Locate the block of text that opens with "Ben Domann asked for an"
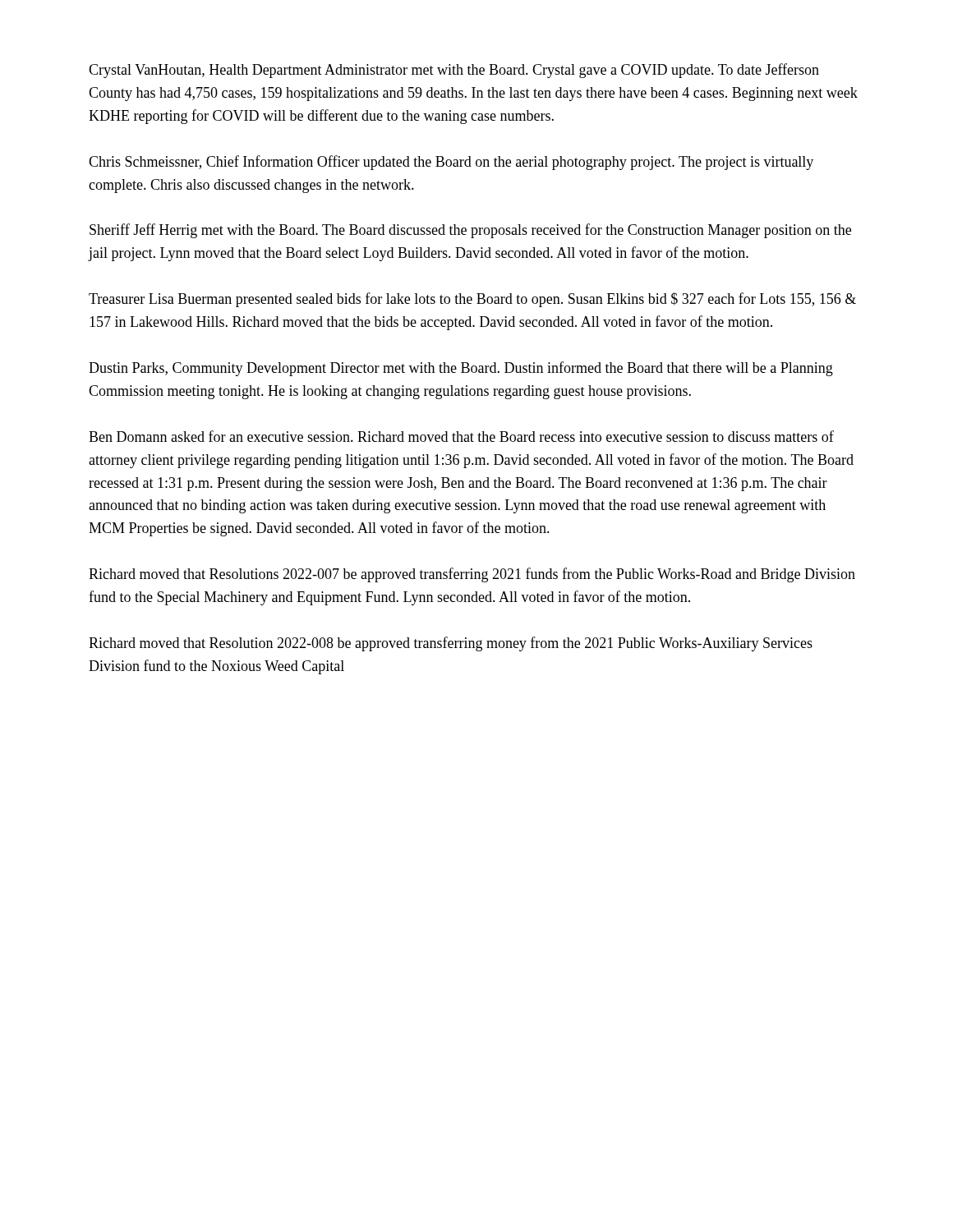 click(x=471, y=483)
